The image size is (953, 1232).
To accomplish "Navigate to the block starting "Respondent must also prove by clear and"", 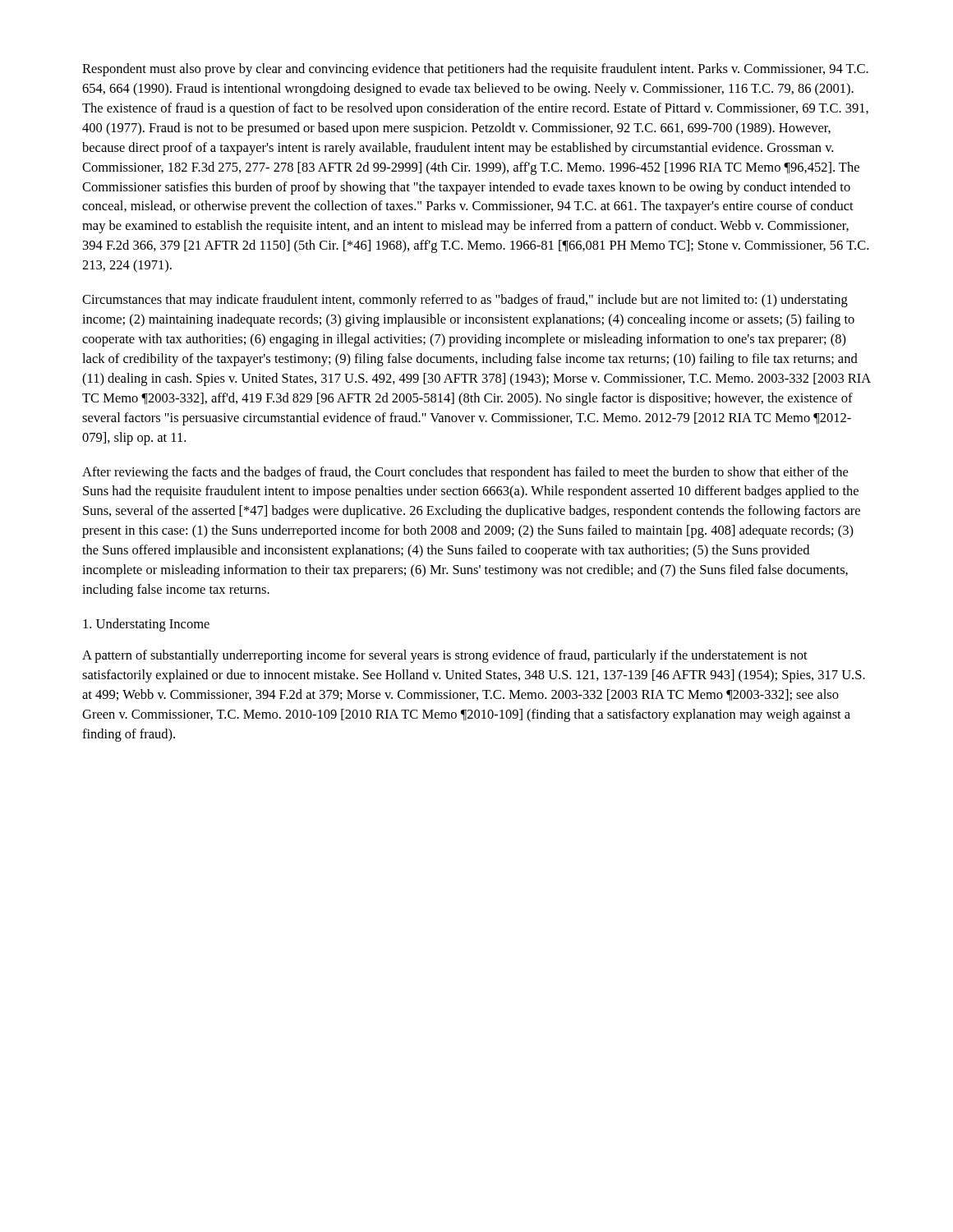I will (x=476, y=167).
